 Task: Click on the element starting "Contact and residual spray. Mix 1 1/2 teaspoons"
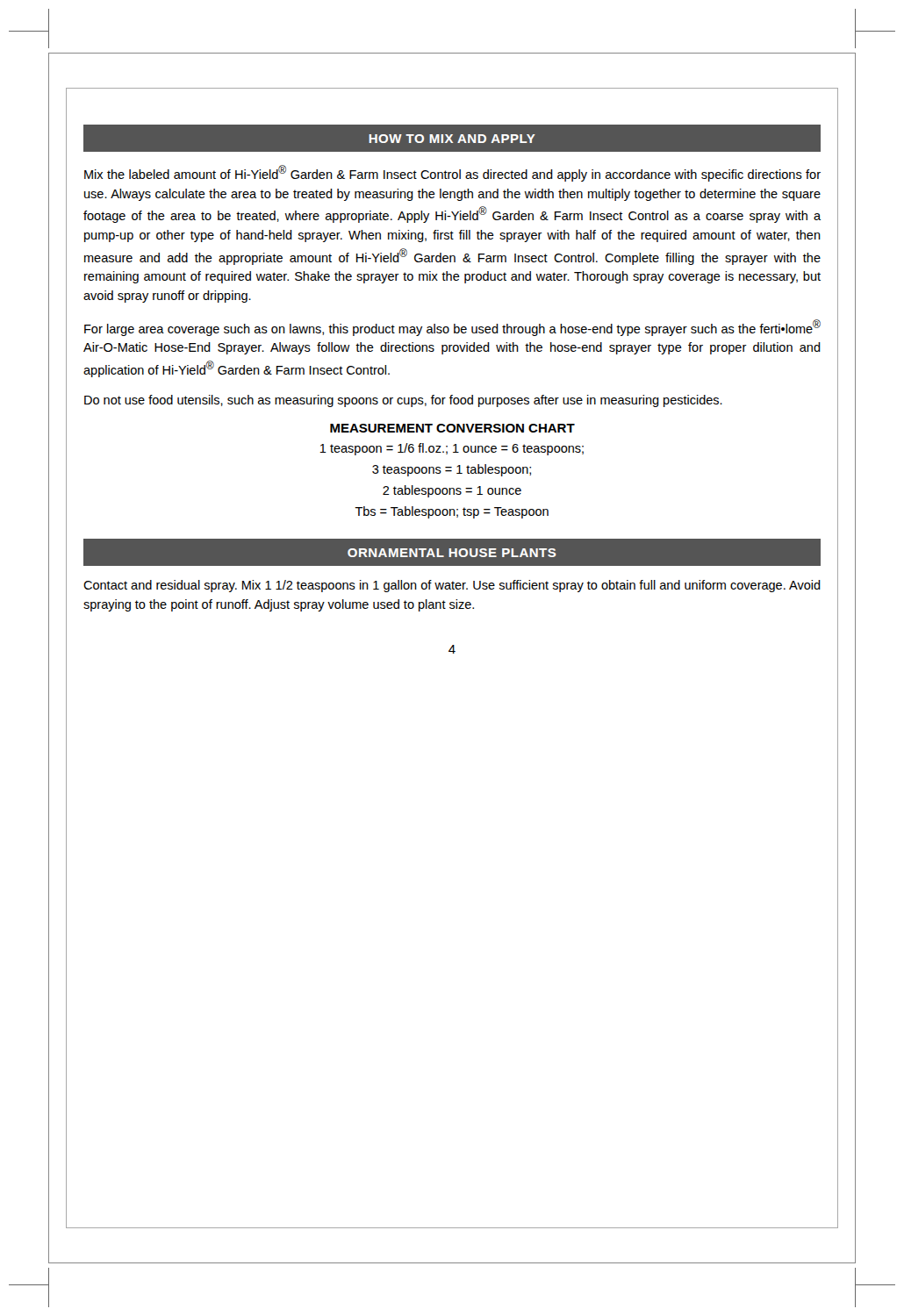point(452,595)
